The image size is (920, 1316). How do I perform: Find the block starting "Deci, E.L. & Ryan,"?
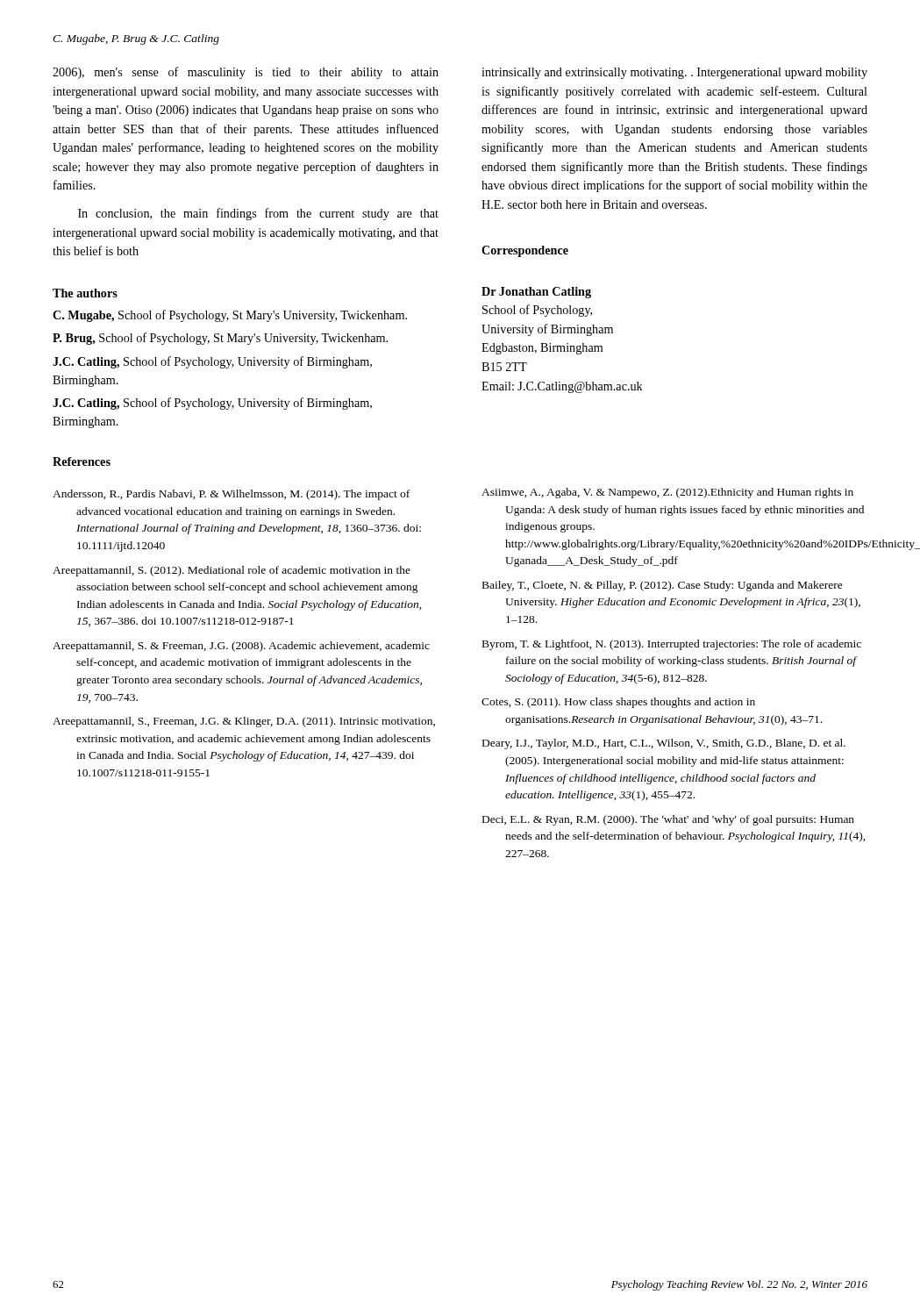(x=674, y=836)
